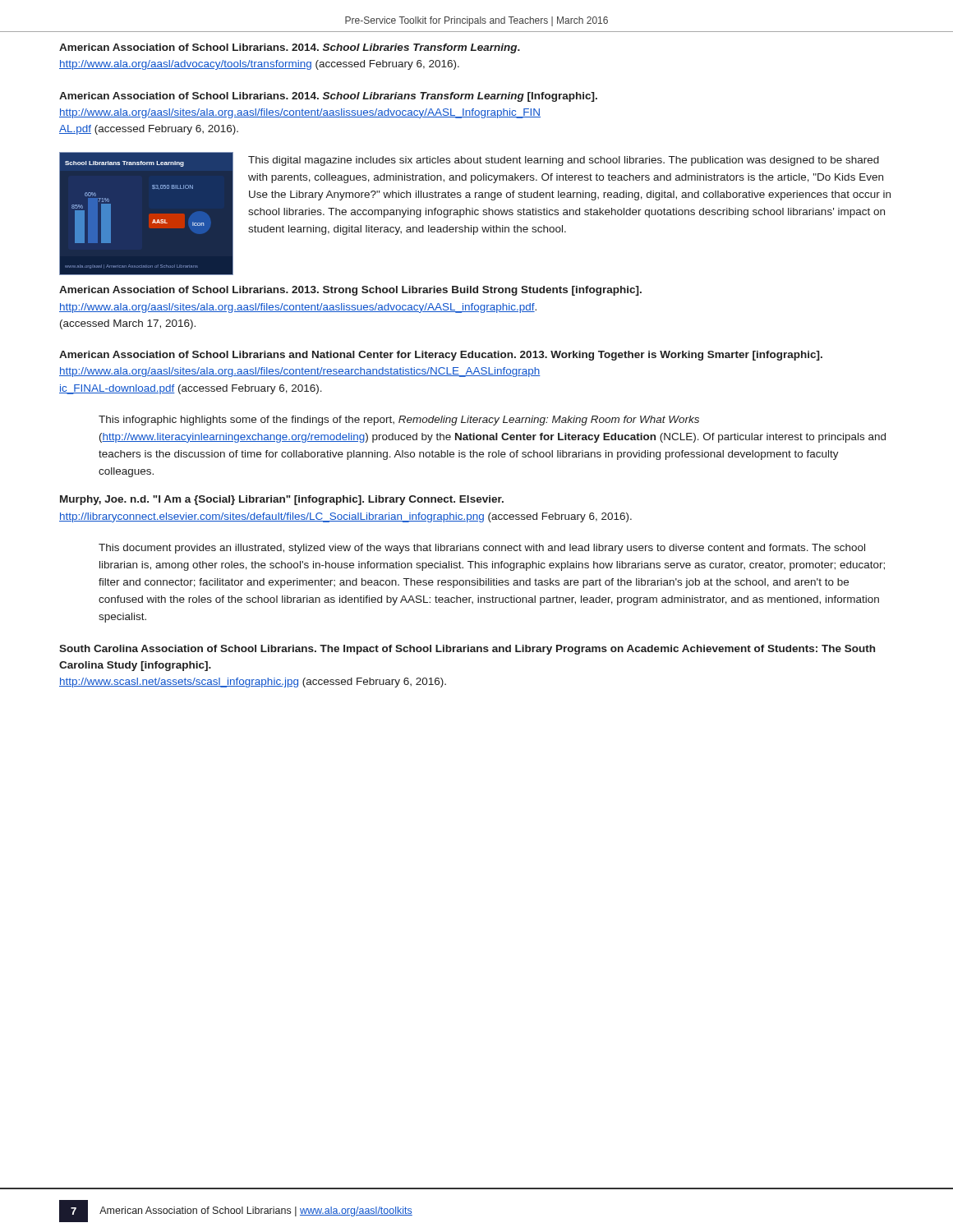This screenshot has width=953, height=1232.
Task: Click on the text block containing "South Carolina Association of School Librarians. The"
Action: click(x=467, y=650)
